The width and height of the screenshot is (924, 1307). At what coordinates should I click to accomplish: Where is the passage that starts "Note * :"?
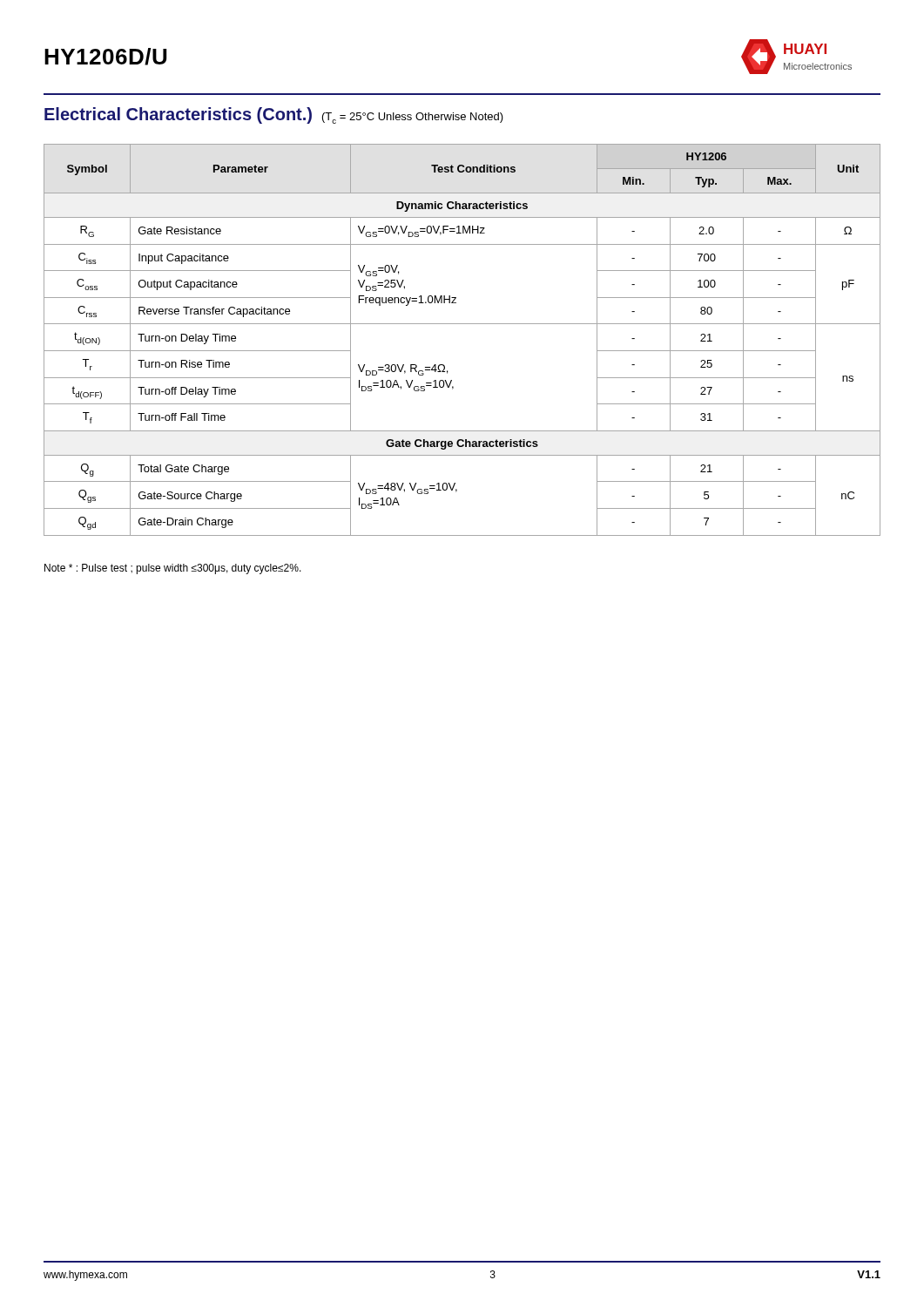[x=173, y=568]
